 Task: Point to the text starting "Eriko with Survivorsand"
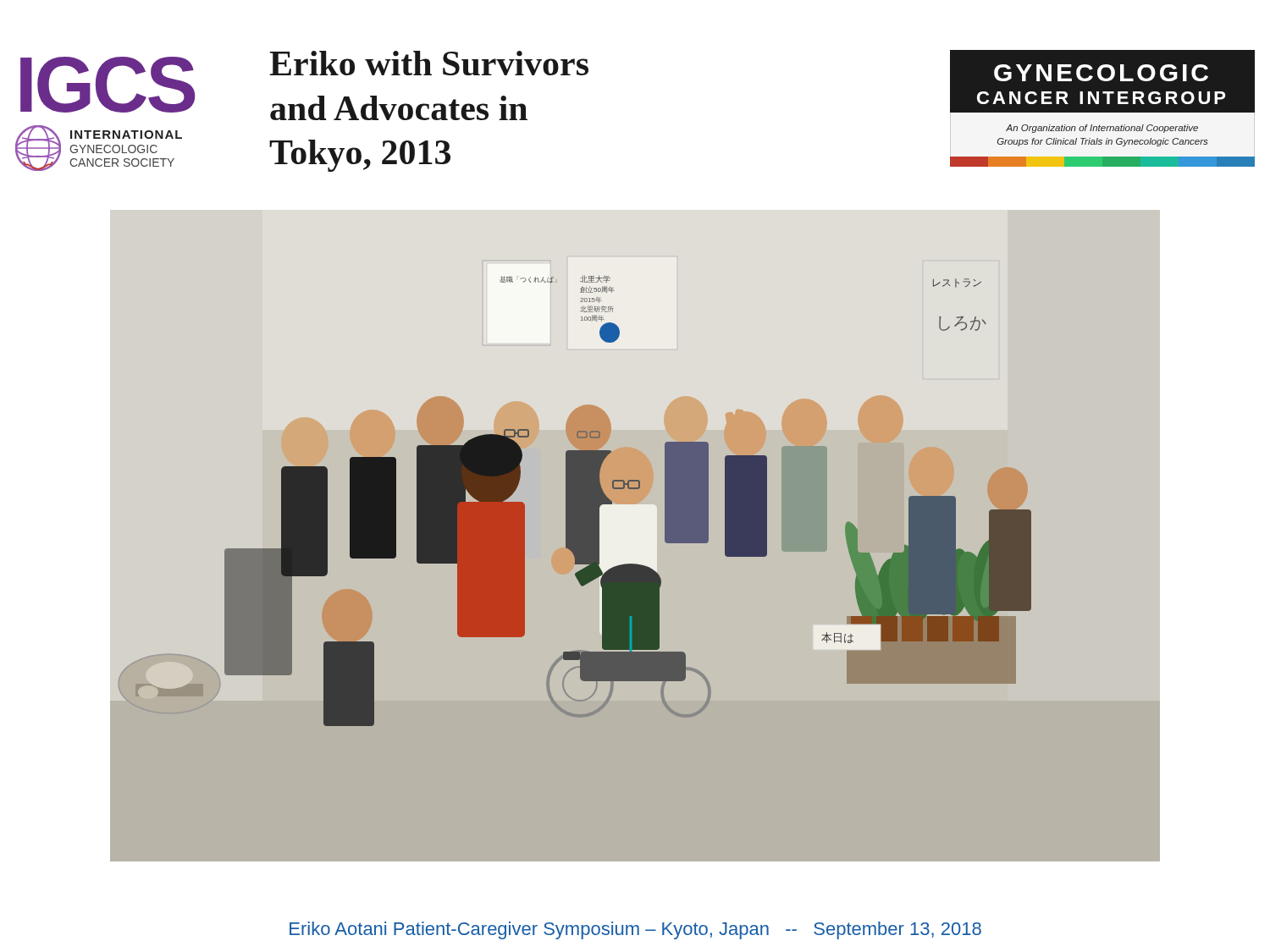tap(447, 108)
